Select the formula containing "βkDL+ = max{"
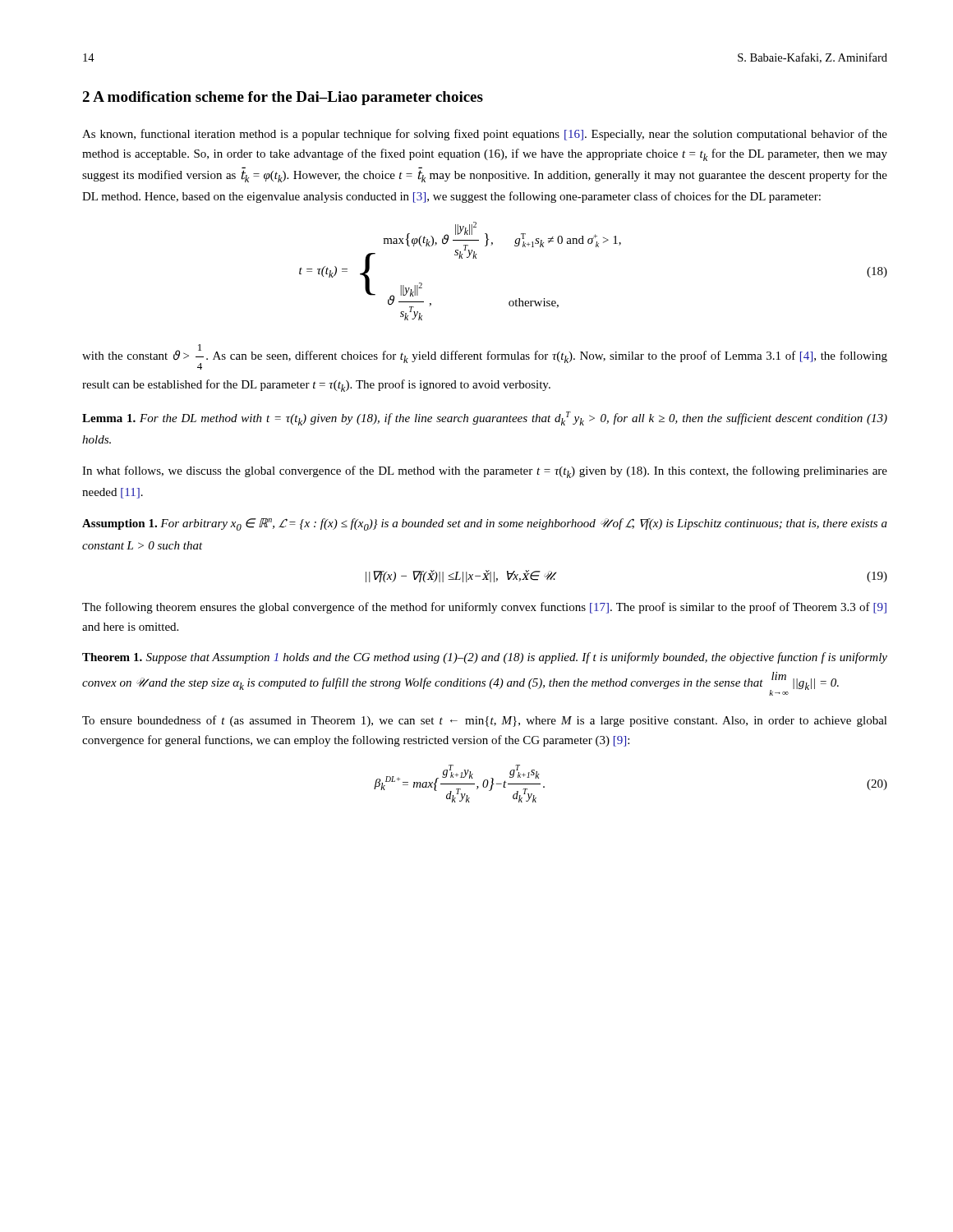Screen dimensions: 1232x953 click(x=485, y=784)
